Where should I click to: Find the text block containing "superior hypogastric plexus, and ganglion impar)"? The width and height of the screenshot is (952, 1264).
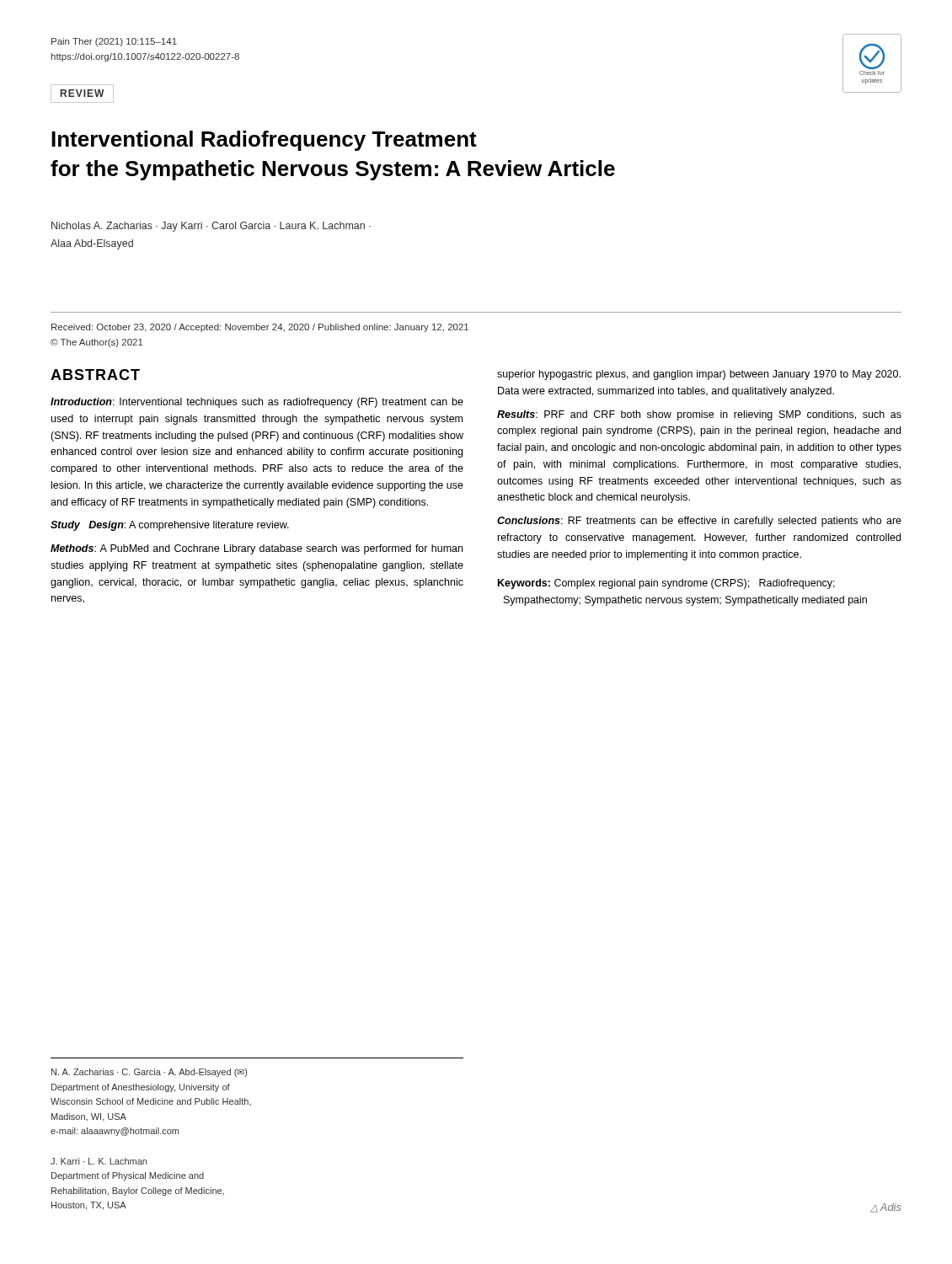(x=699, y=382)
